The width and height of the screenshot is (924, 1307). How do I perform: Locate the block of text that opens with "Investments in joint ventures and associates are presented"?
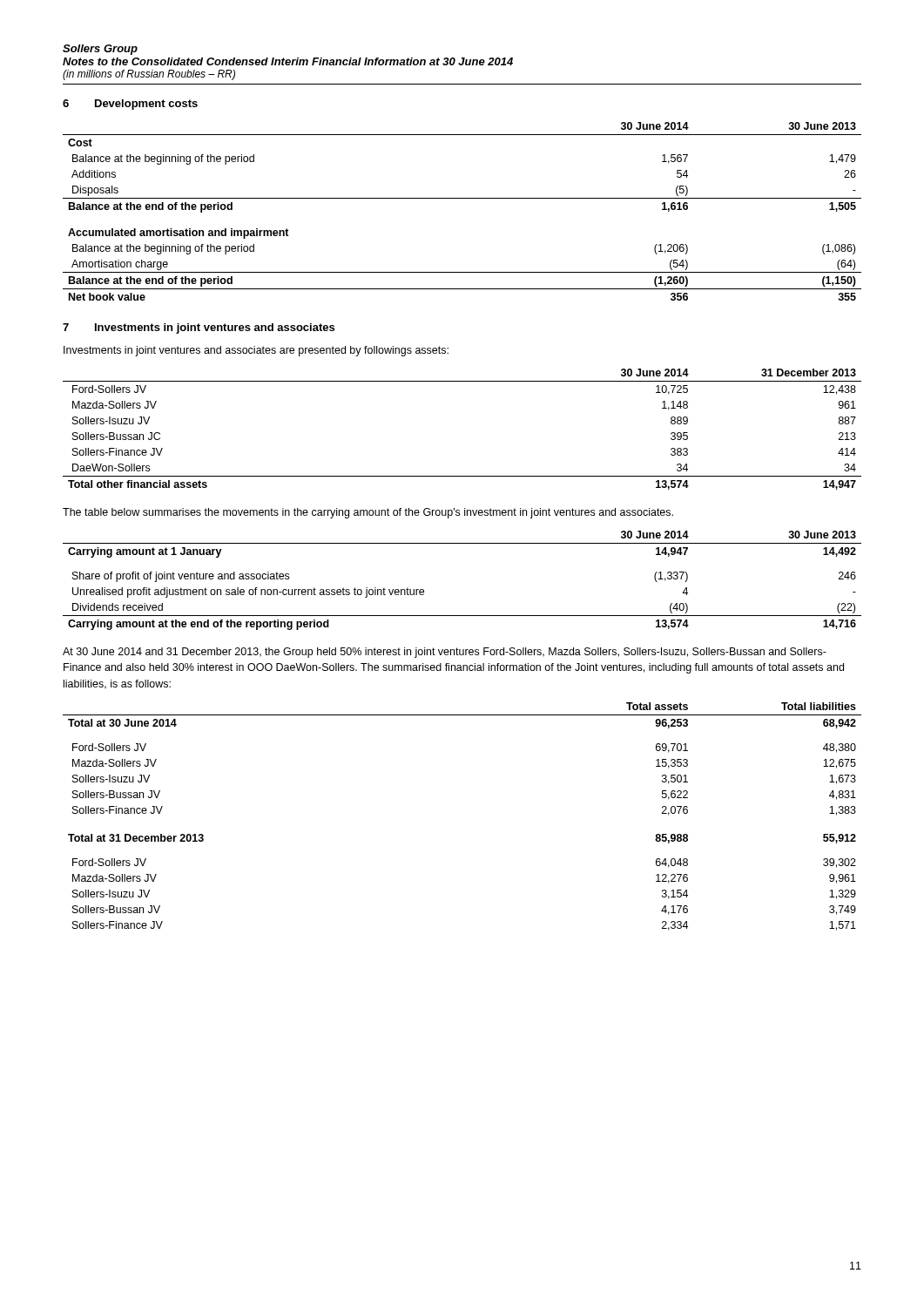[256, 350]
